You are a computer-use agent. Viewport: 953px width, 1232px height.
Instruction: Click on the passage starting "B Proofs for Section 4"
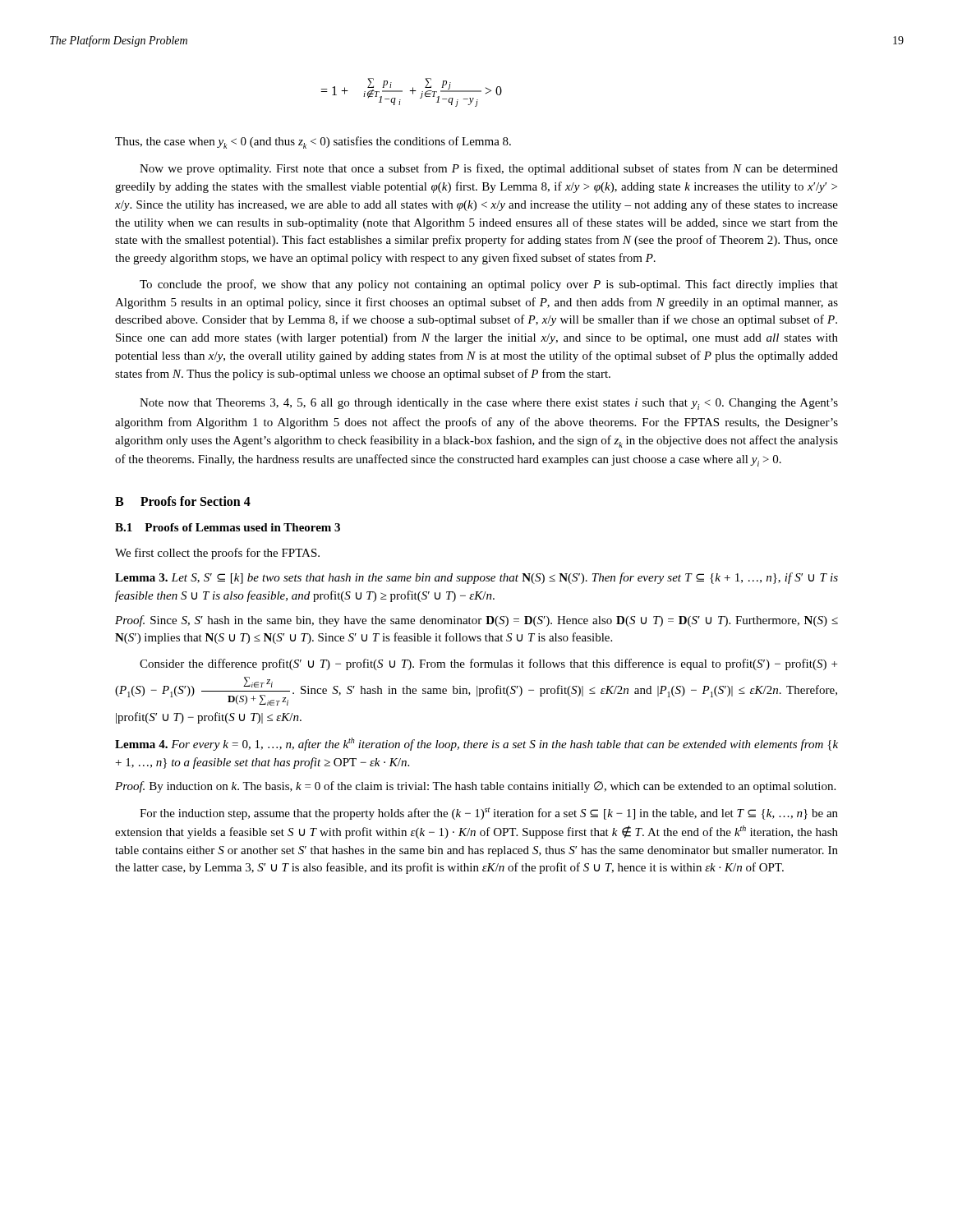pyautogui.click(x=183, y=501)
